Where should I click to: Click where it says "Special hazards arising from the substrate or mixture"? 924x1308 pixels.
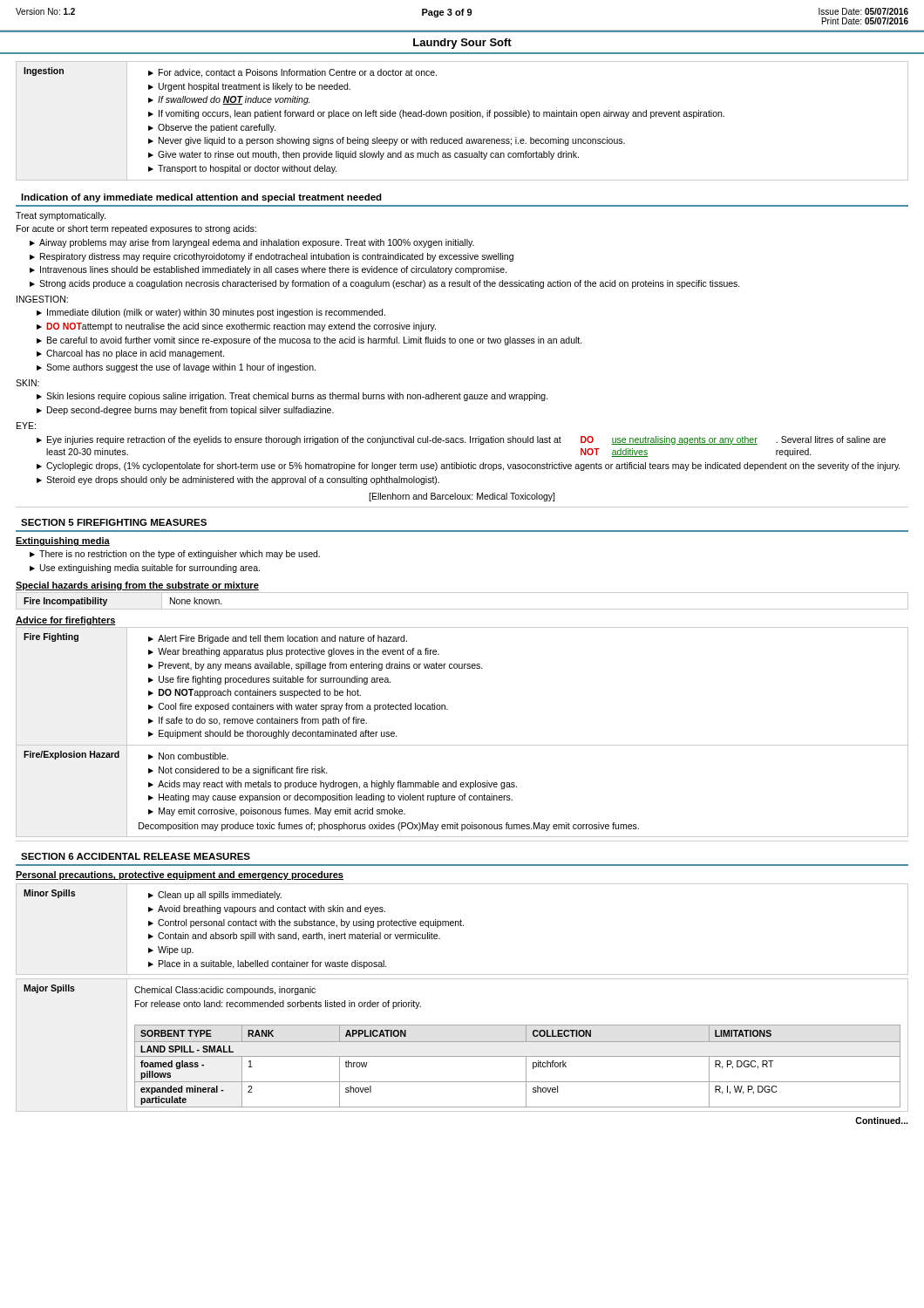click(137, 585)
